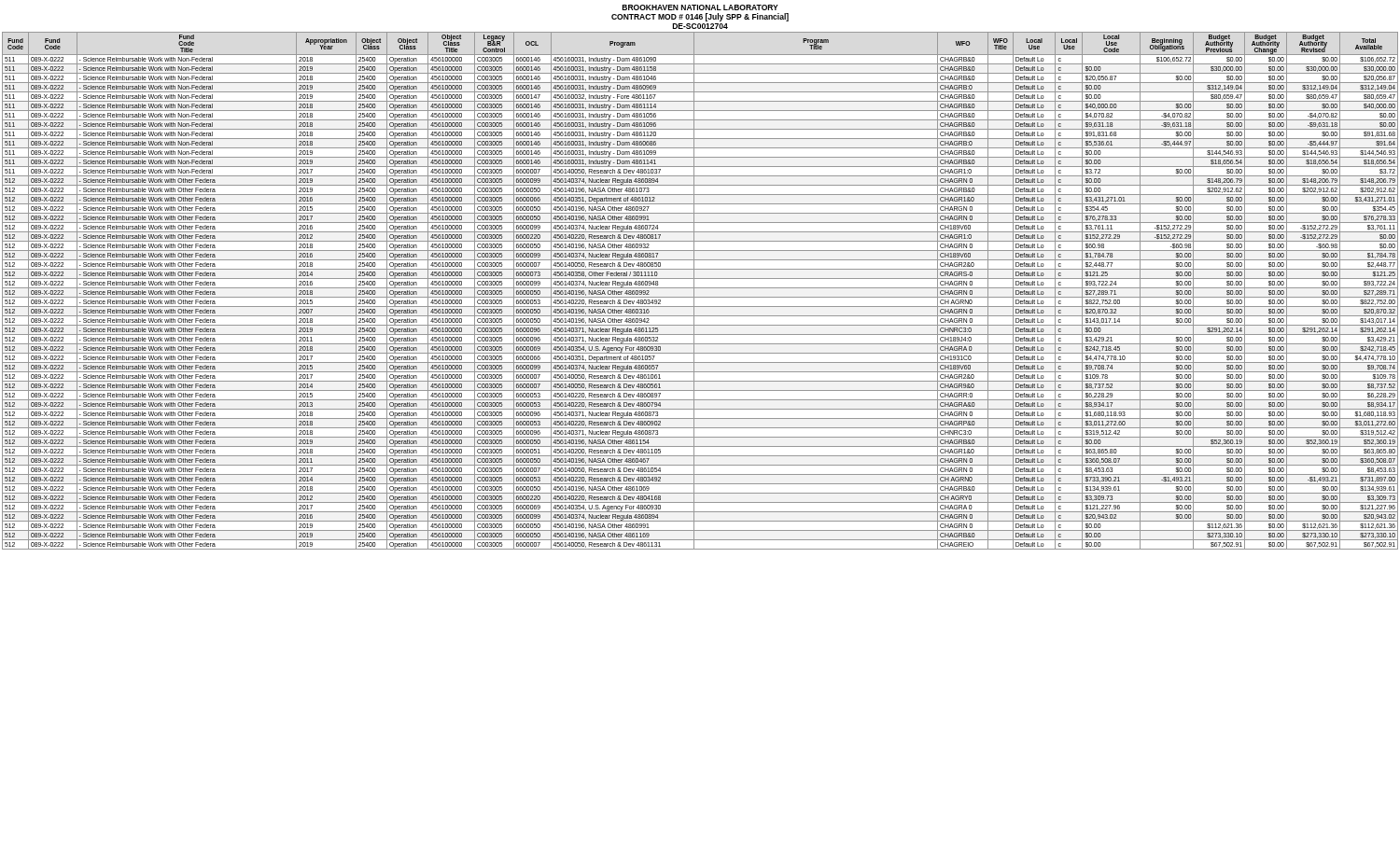Click on the table containing "Budget Authority Change"
Viewport: 1400px width, 850px height.
(x=700, y=438)
